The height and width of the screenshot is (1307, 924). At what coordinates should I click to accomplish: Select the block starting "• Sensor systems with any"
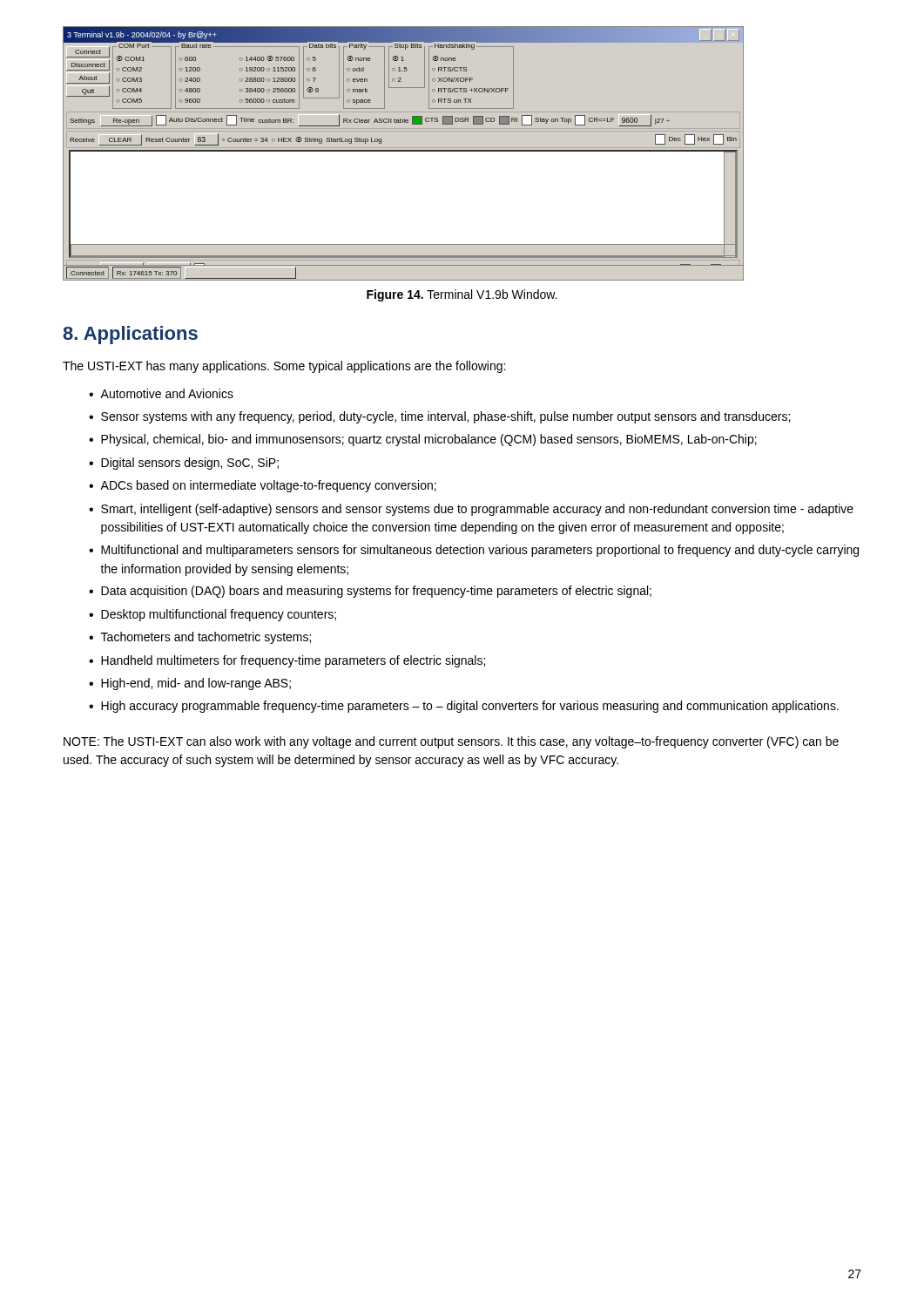coord(440,418)
